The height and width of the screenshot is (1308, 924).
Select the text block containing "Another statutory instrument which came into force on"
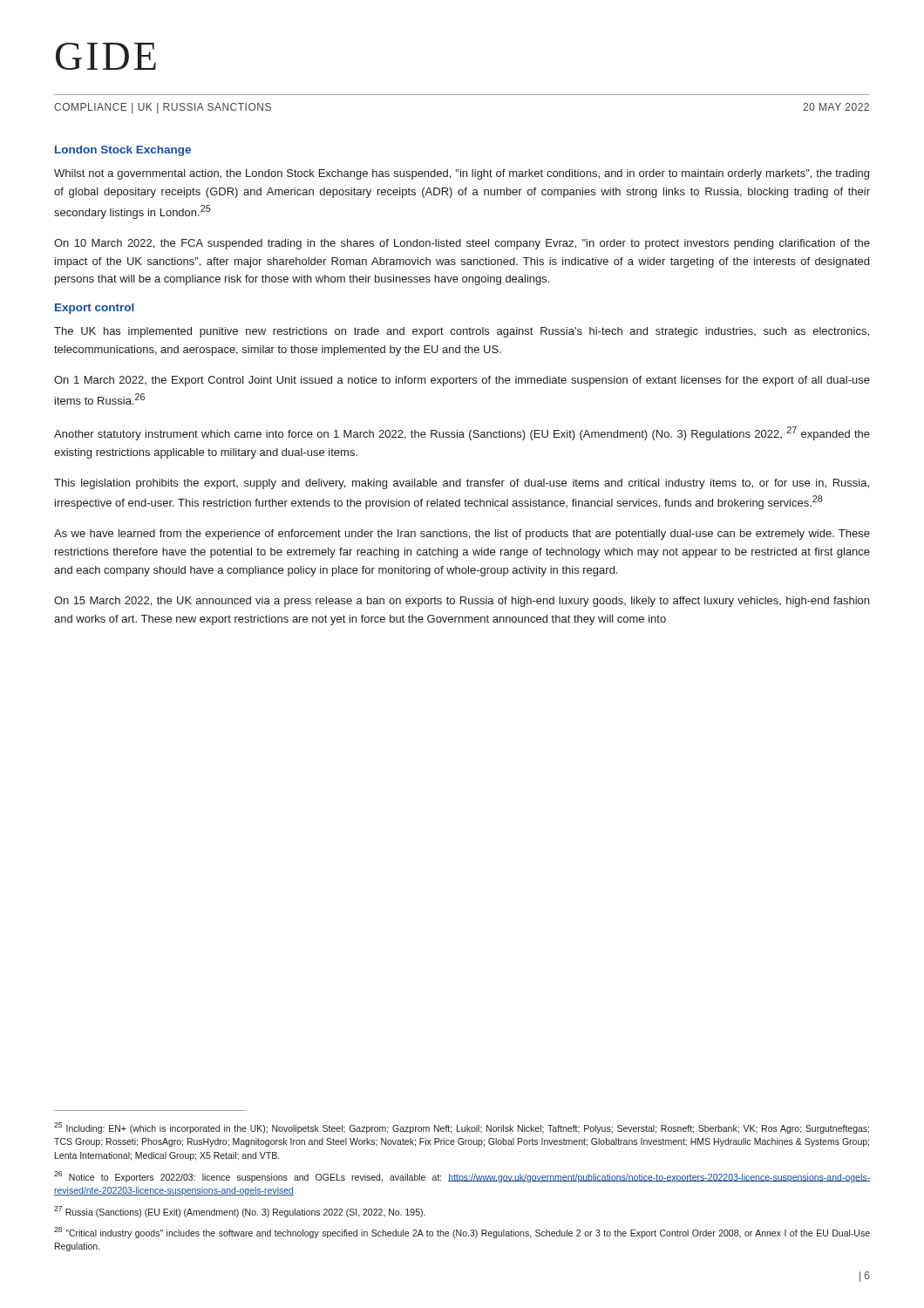[462, 441]
